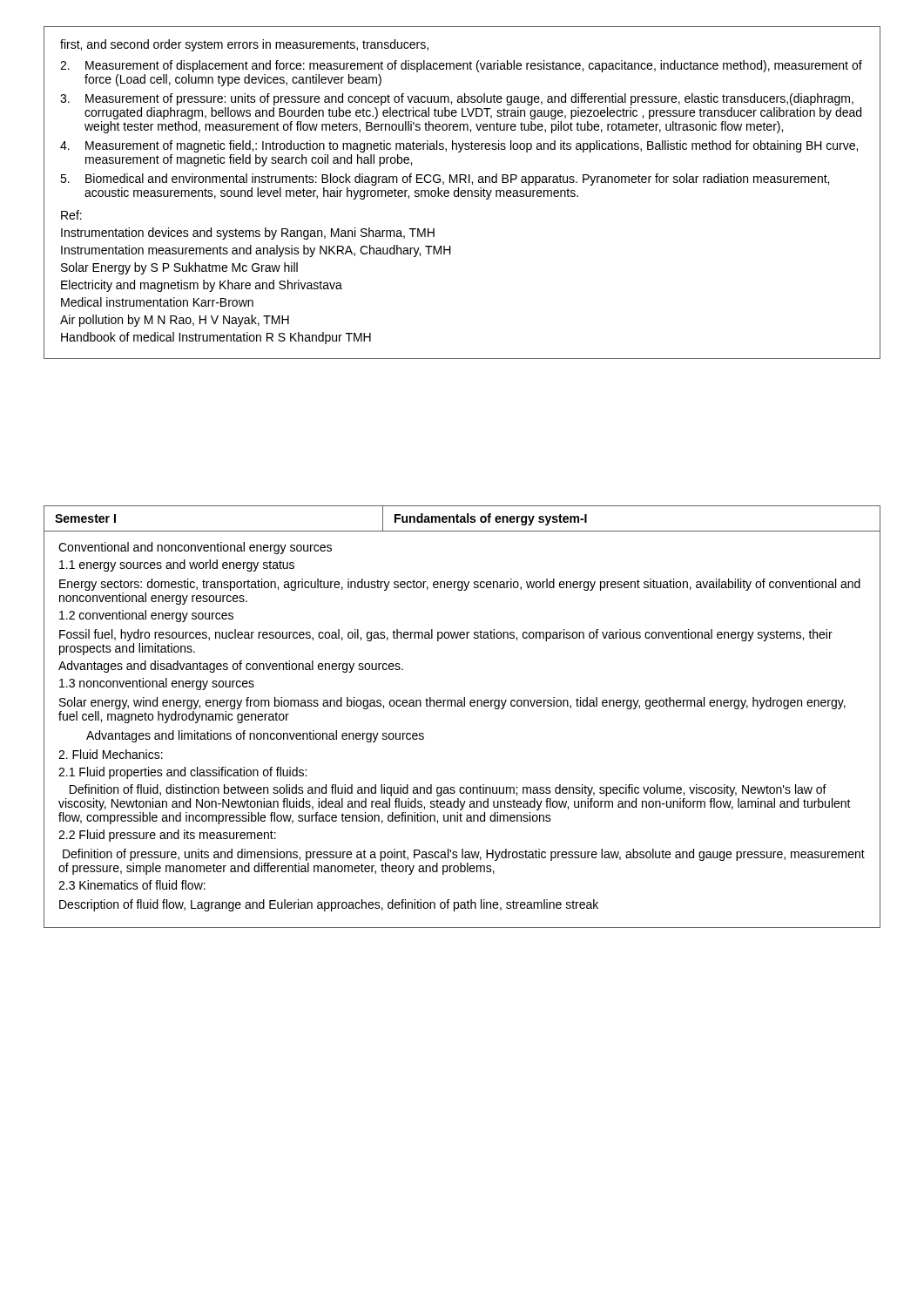Locate the text block starting "Ref: Instrumentation devices and"

[x=71, y=215]
